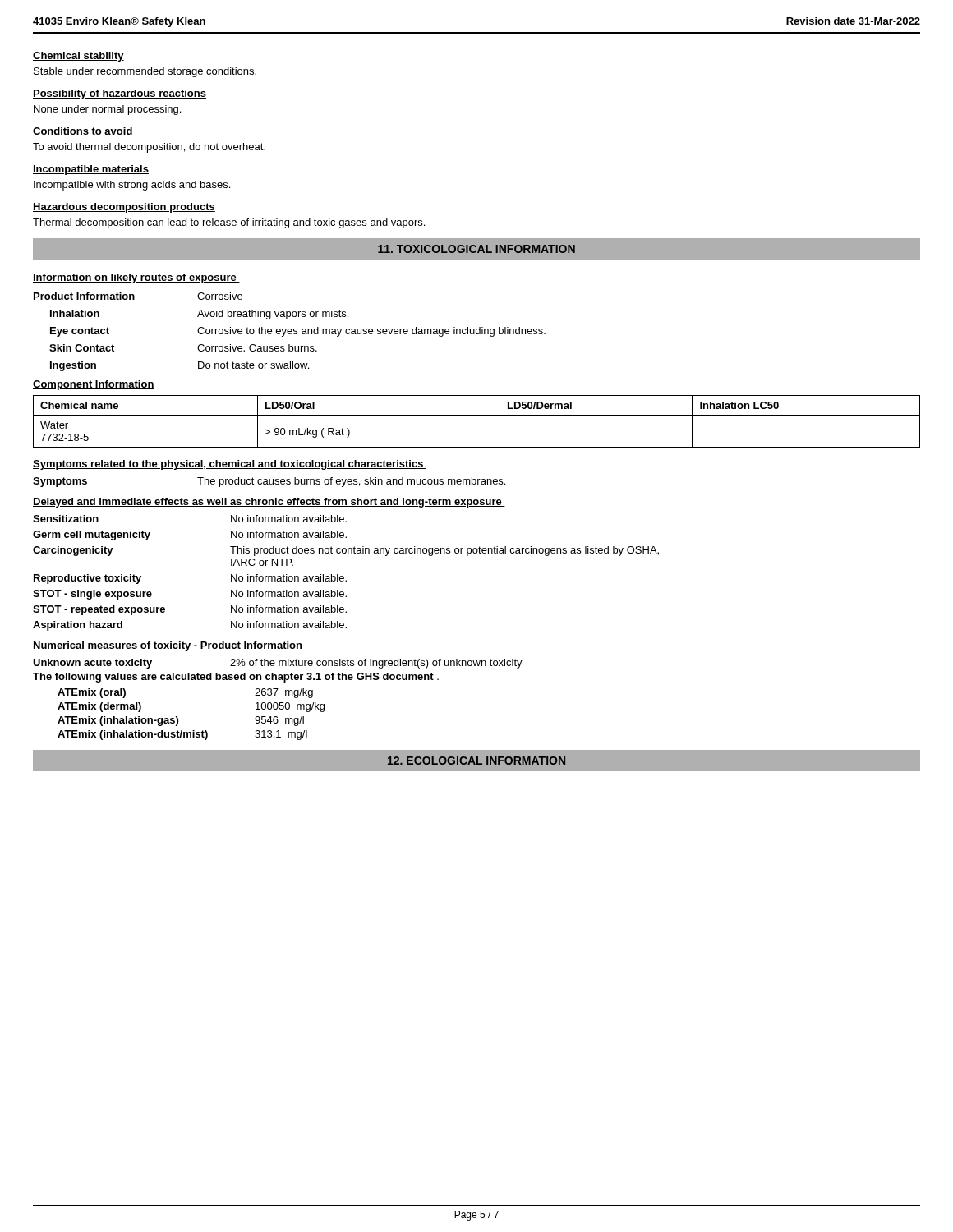This screenshot has width=953, height=1232.
Task: Click on the element starting "Incompatible with strong"
Action: (132, 186)
